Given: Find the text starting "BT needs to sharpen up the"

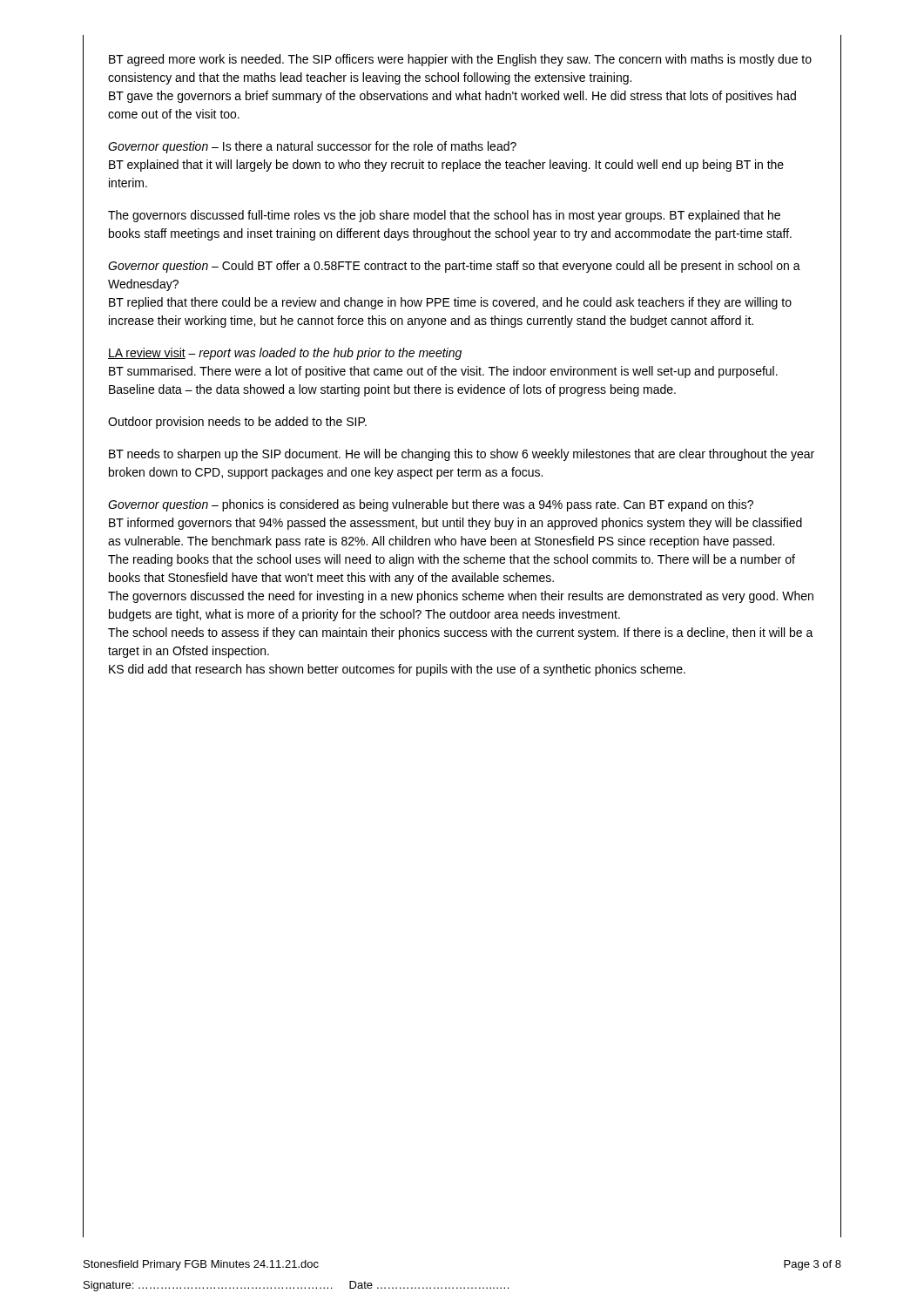Looking at the screenshot, I should [462, 464].
